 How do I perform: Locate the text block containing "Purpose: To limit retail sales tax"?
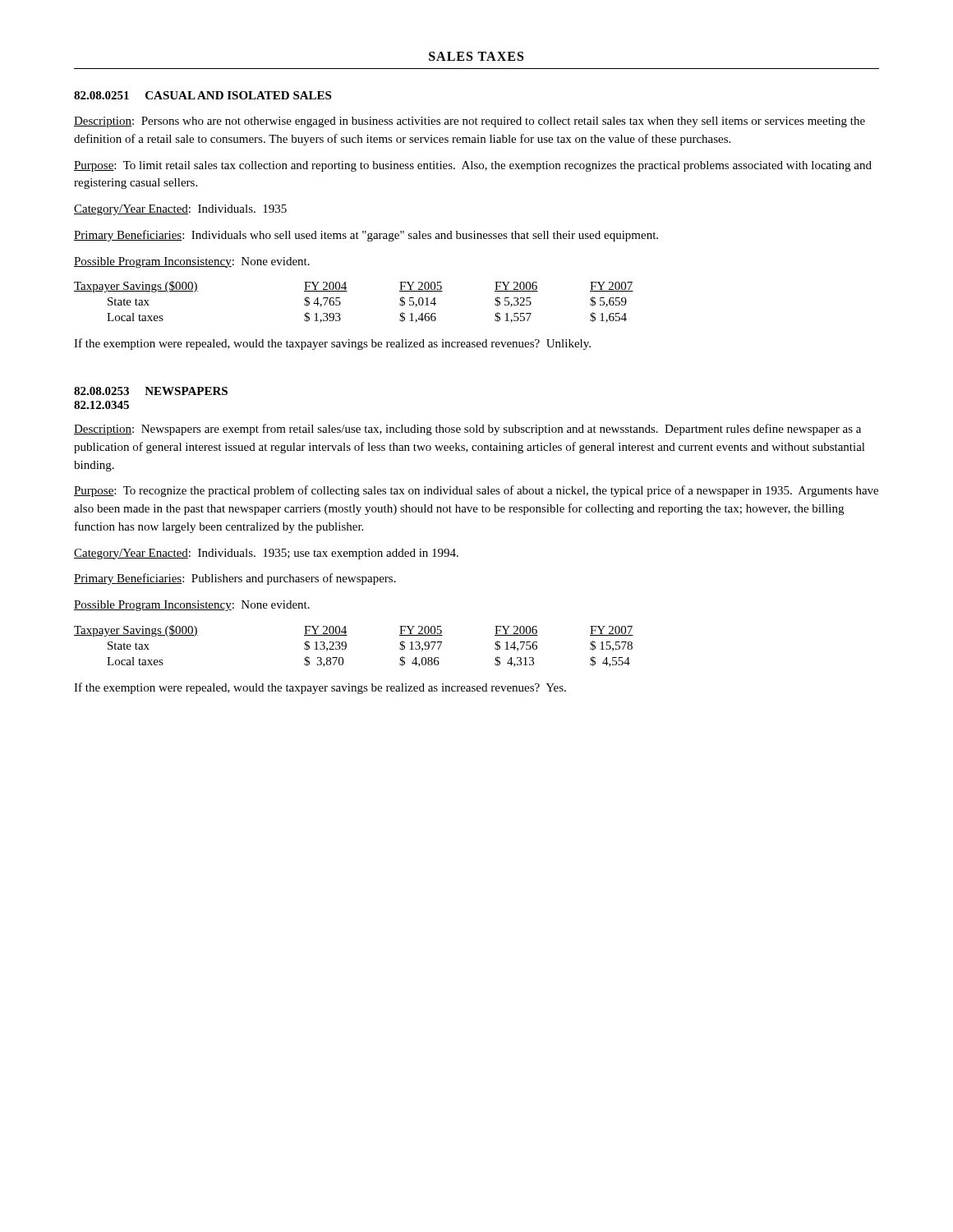(x=473, y=174)
